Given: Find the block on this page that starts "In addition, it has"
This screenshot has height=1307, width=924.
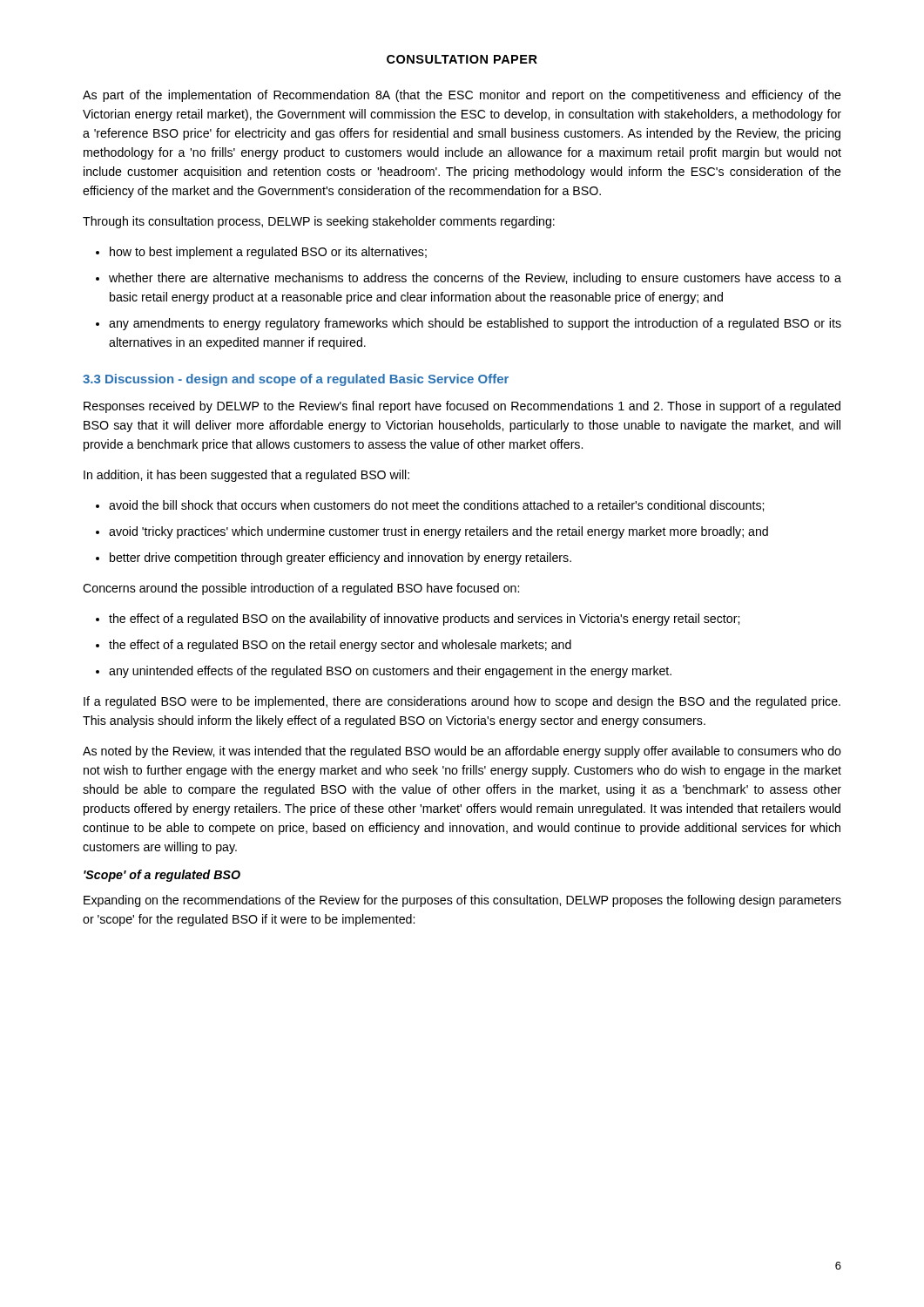Looking at the screenshot, I should 247,475.
